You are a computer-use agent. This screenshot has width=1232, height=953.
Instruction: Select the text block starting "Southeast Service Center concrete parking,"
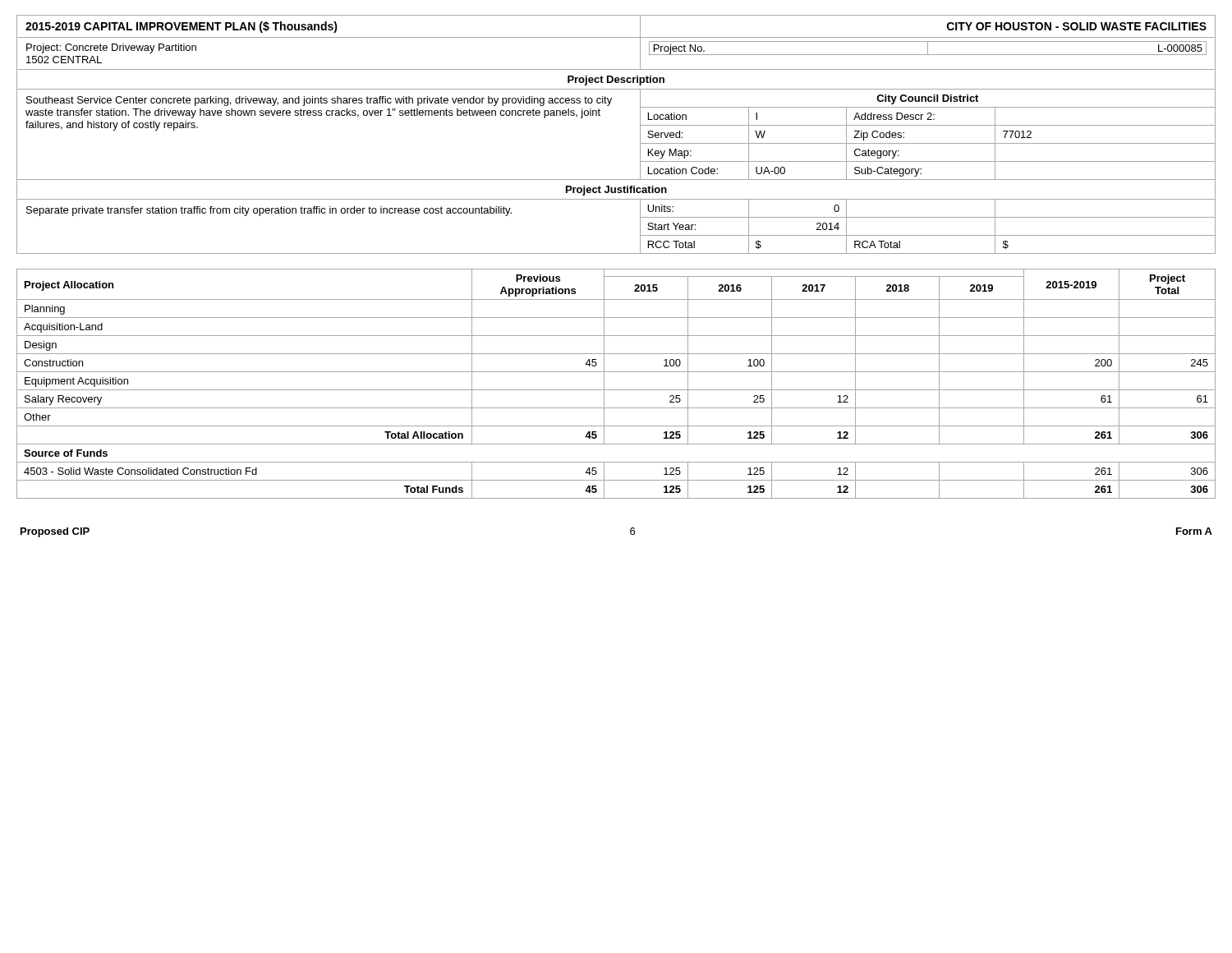pyautogui.click(x=319, y=112)
